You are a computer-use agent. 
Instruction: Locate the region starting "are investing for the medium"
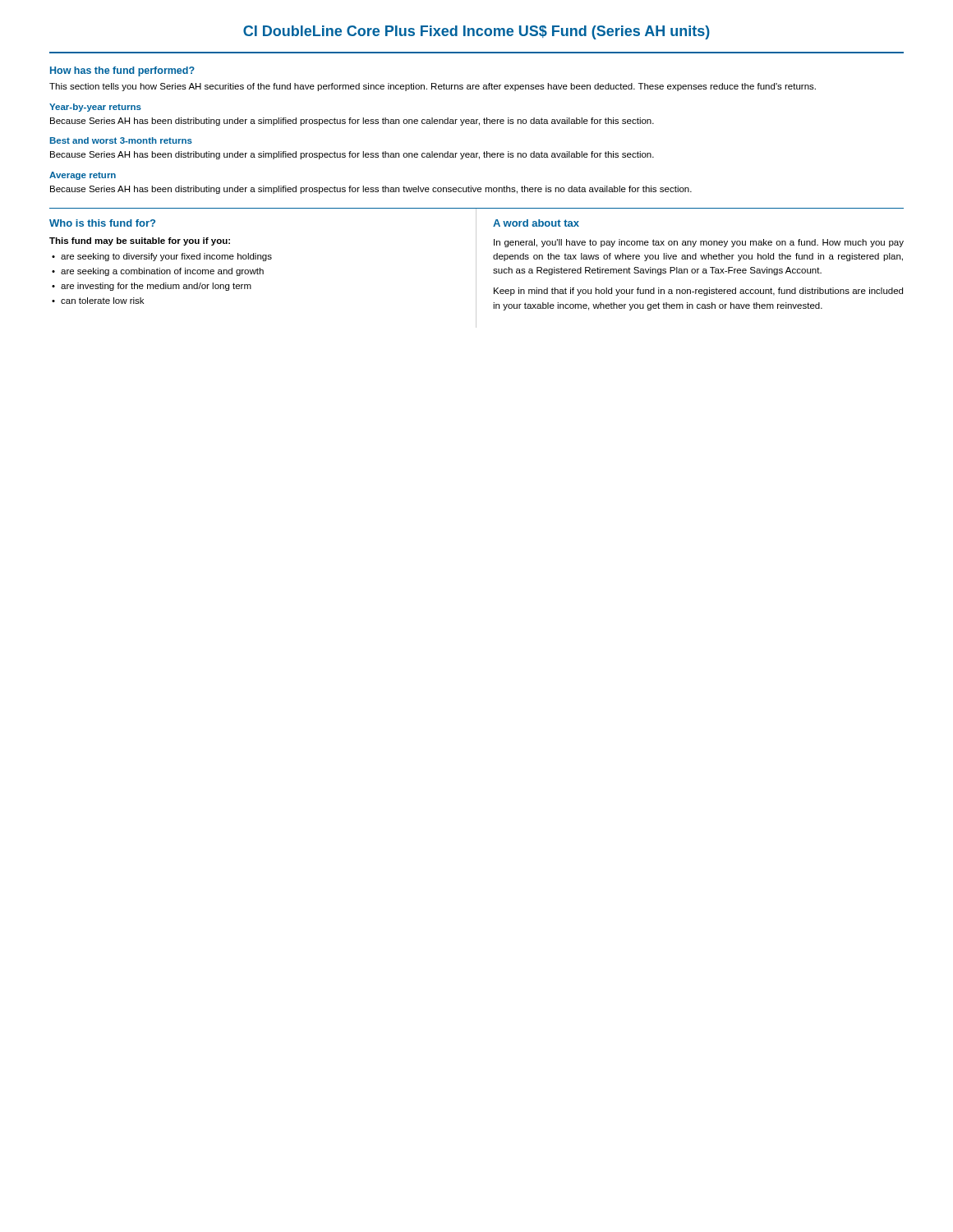[x=156, y=286]
